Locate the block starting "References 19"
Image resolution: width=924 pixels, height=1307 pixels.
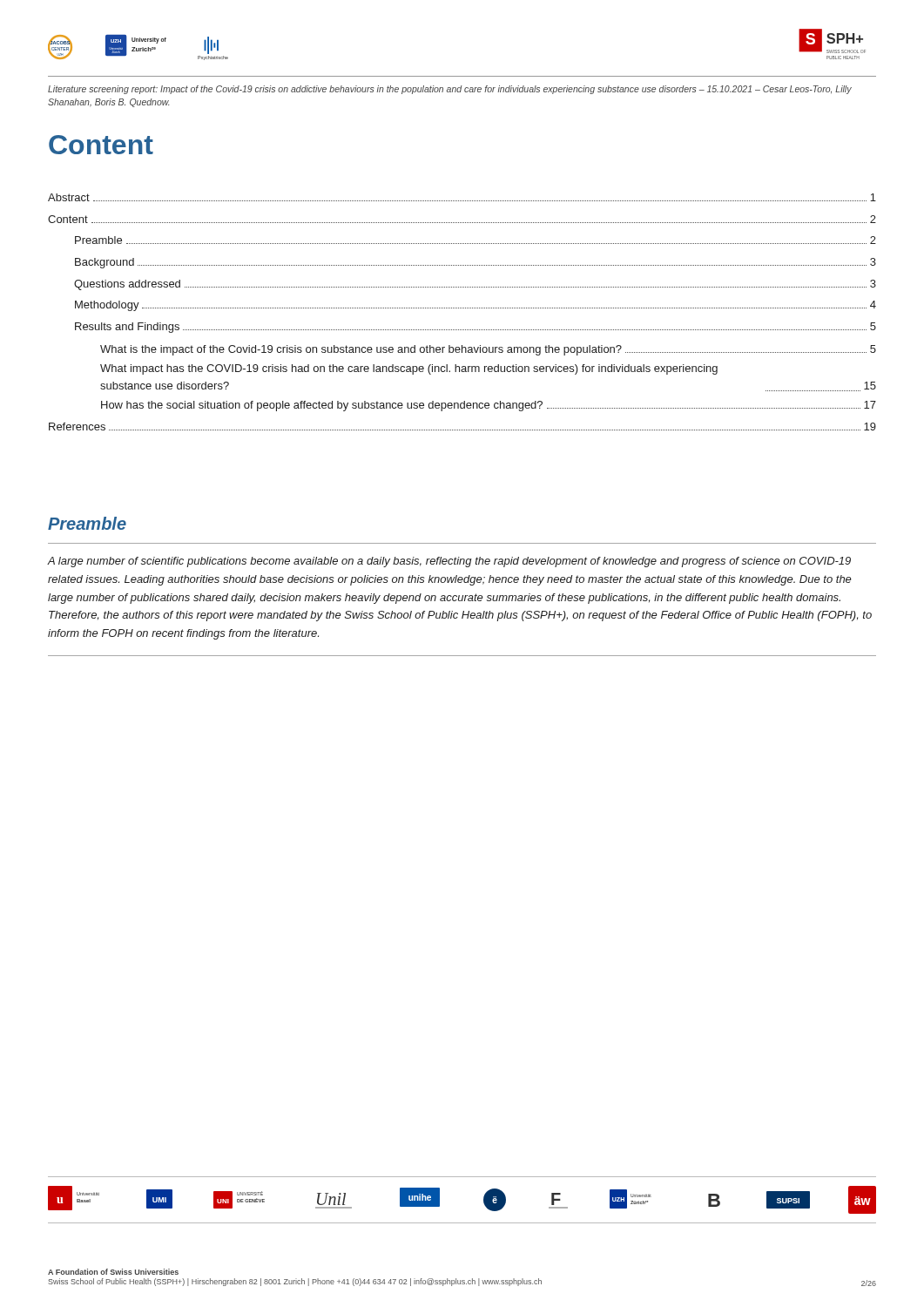tap(462, 427)
